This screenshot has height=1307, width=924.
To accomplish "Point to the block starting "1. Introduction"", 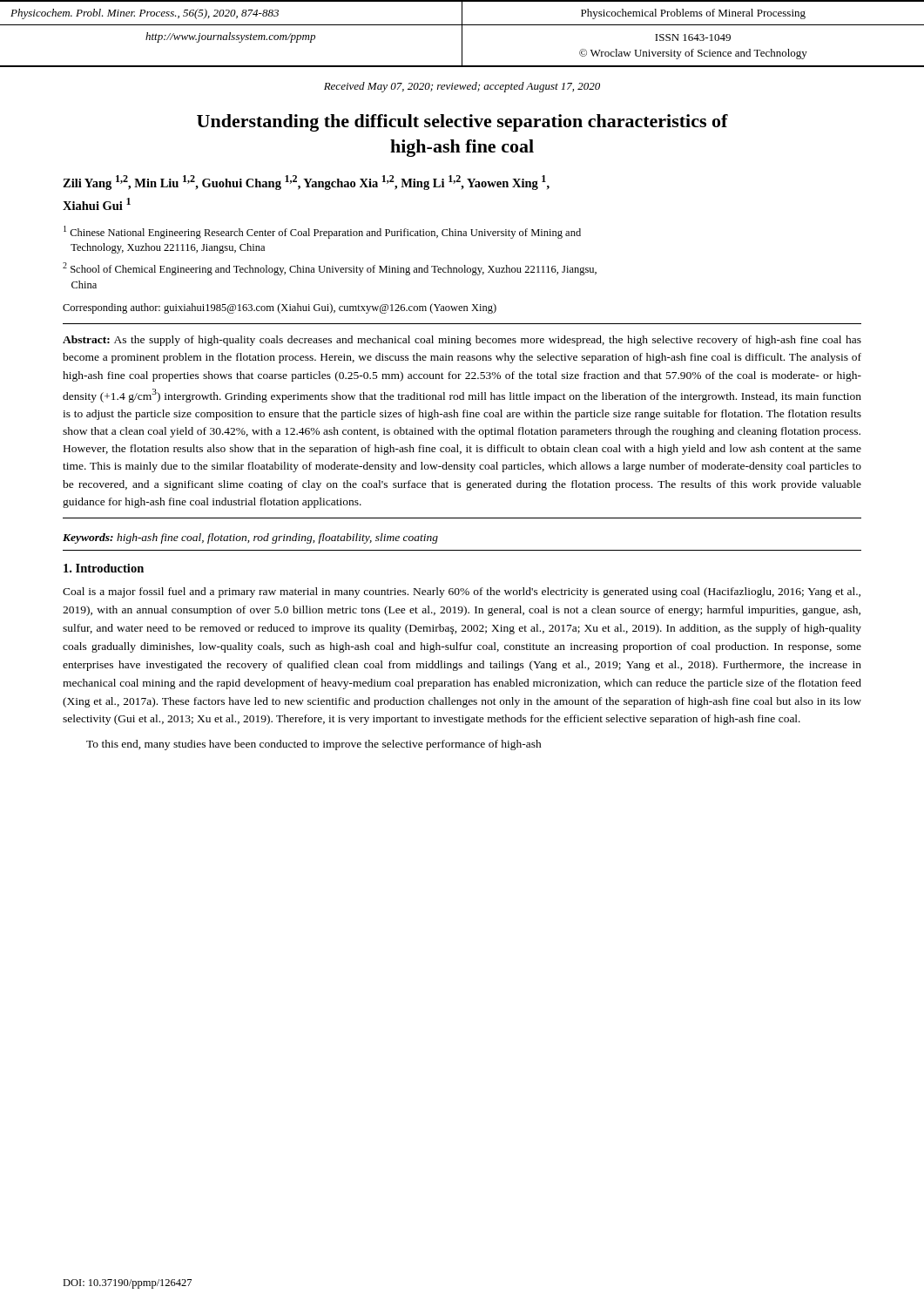I will (x=103, y=568).
